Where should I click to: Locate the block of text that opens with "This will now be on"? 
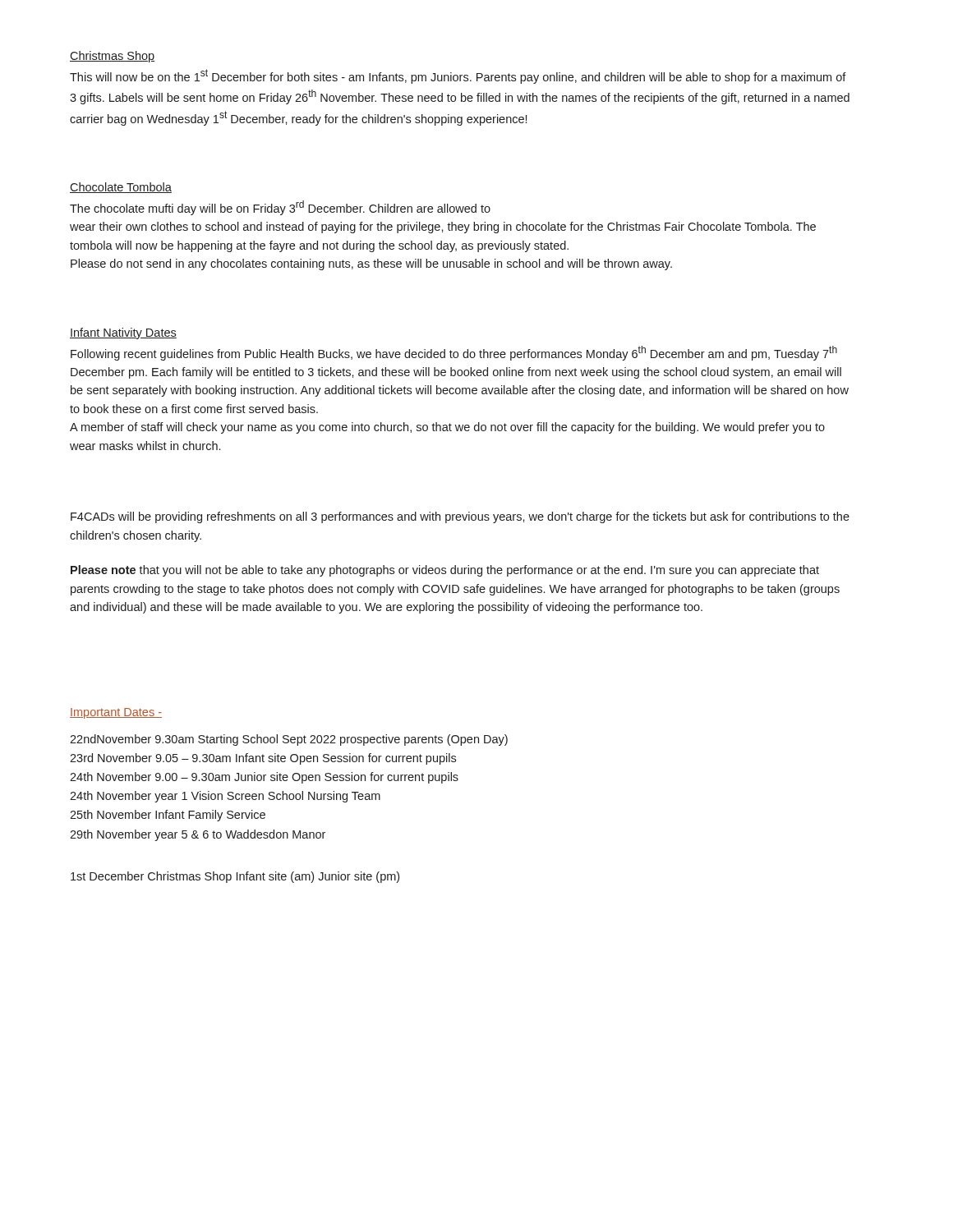tap(460, 96)
